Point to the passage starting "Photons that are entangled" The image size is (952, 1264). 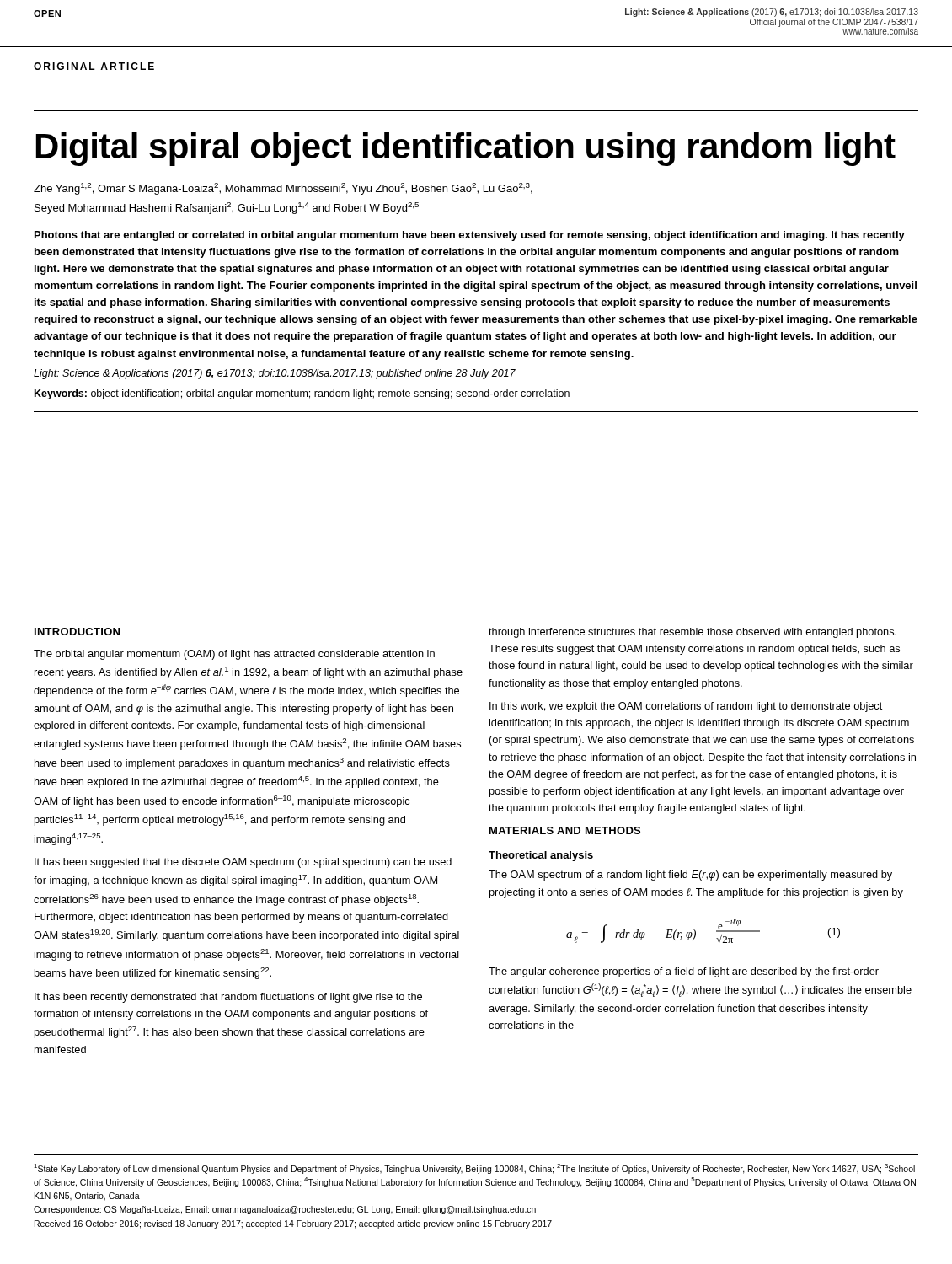click(476, 294)
